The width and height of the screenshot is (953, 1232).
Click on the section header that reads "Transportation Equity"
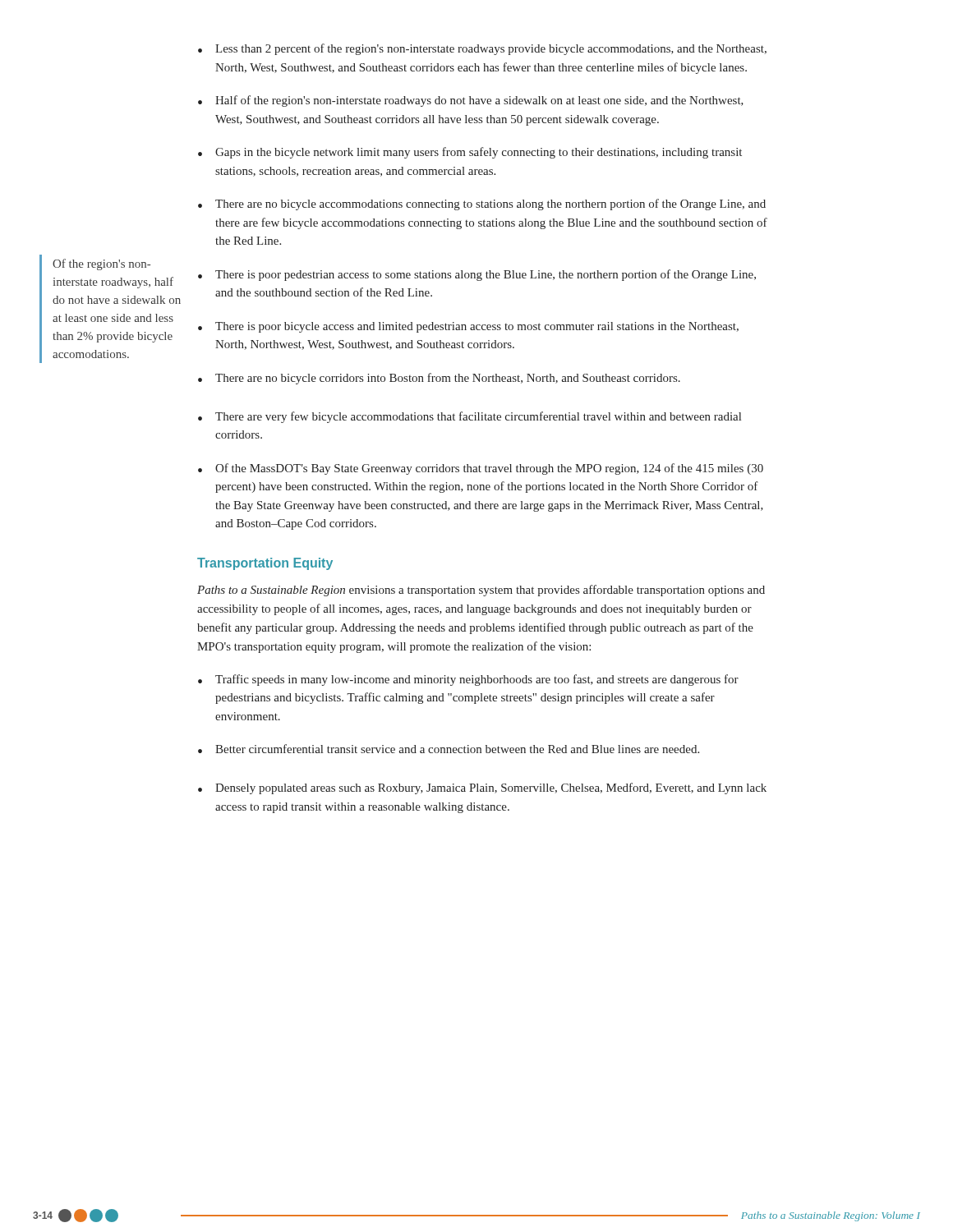[x=265, y=563]
